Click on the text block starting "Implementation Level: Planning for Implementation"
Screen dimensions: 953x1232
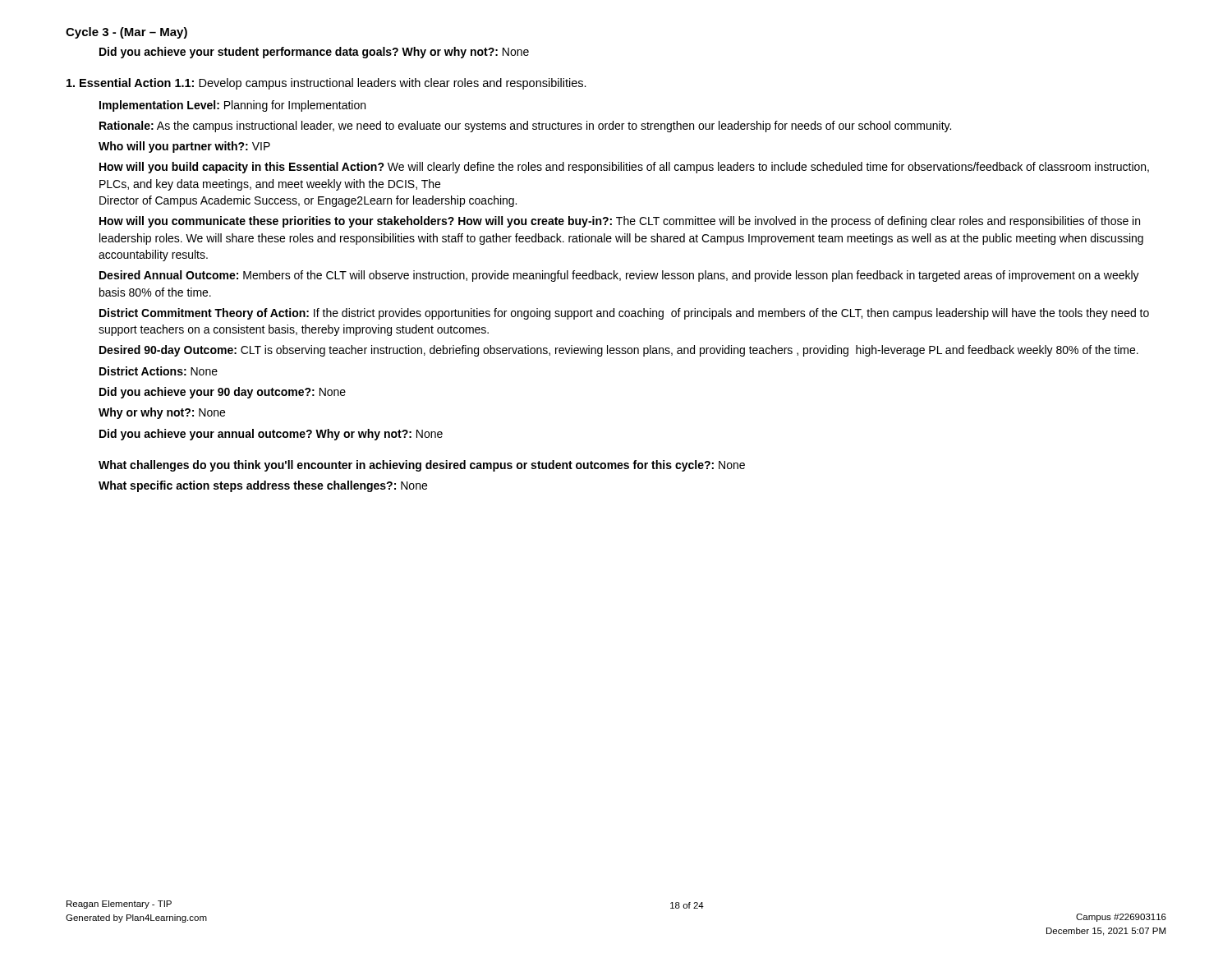(x=232, y=105)
